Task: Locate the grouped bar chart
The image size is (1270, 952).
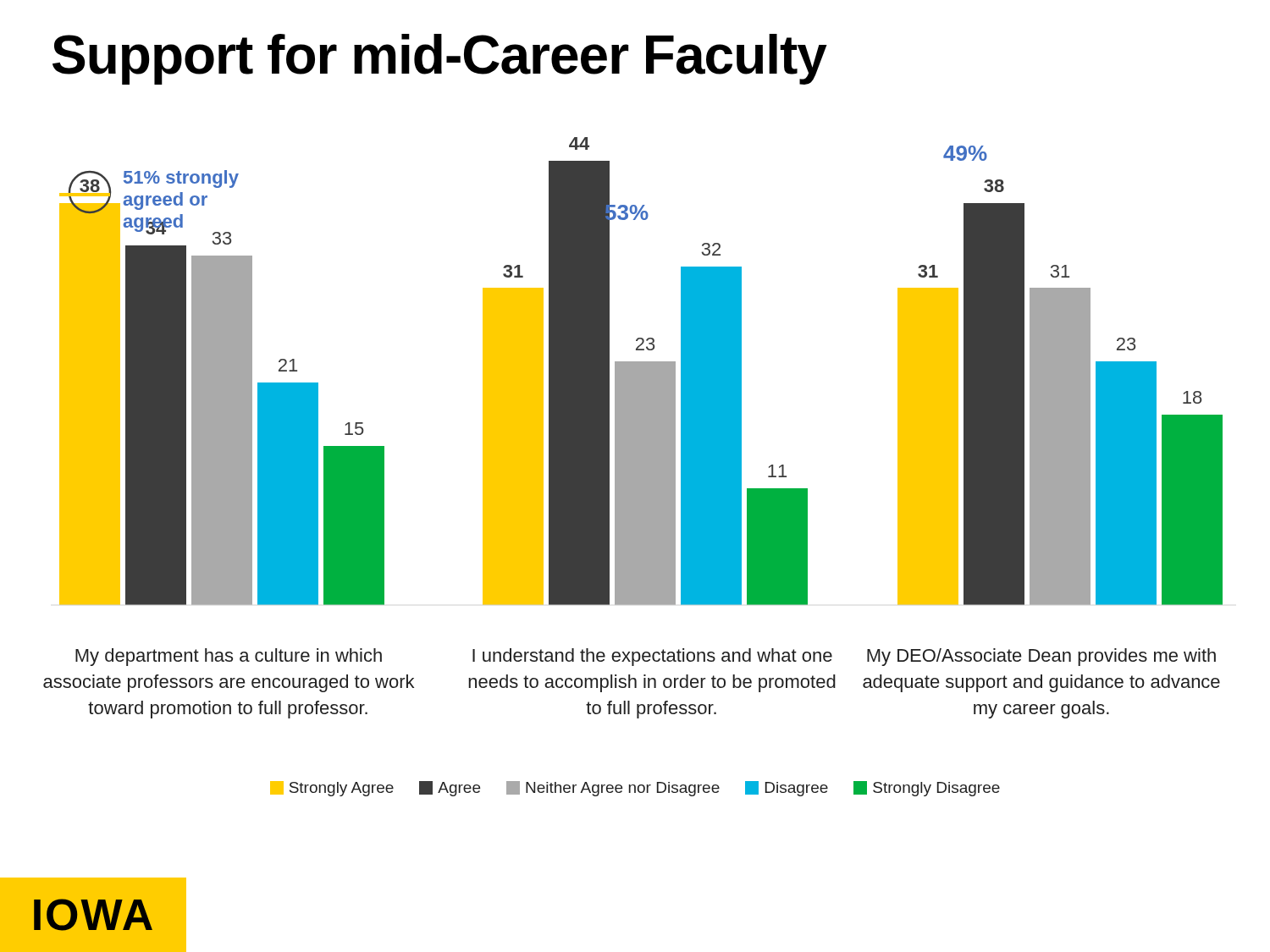Action: click(x=635, y=377)
